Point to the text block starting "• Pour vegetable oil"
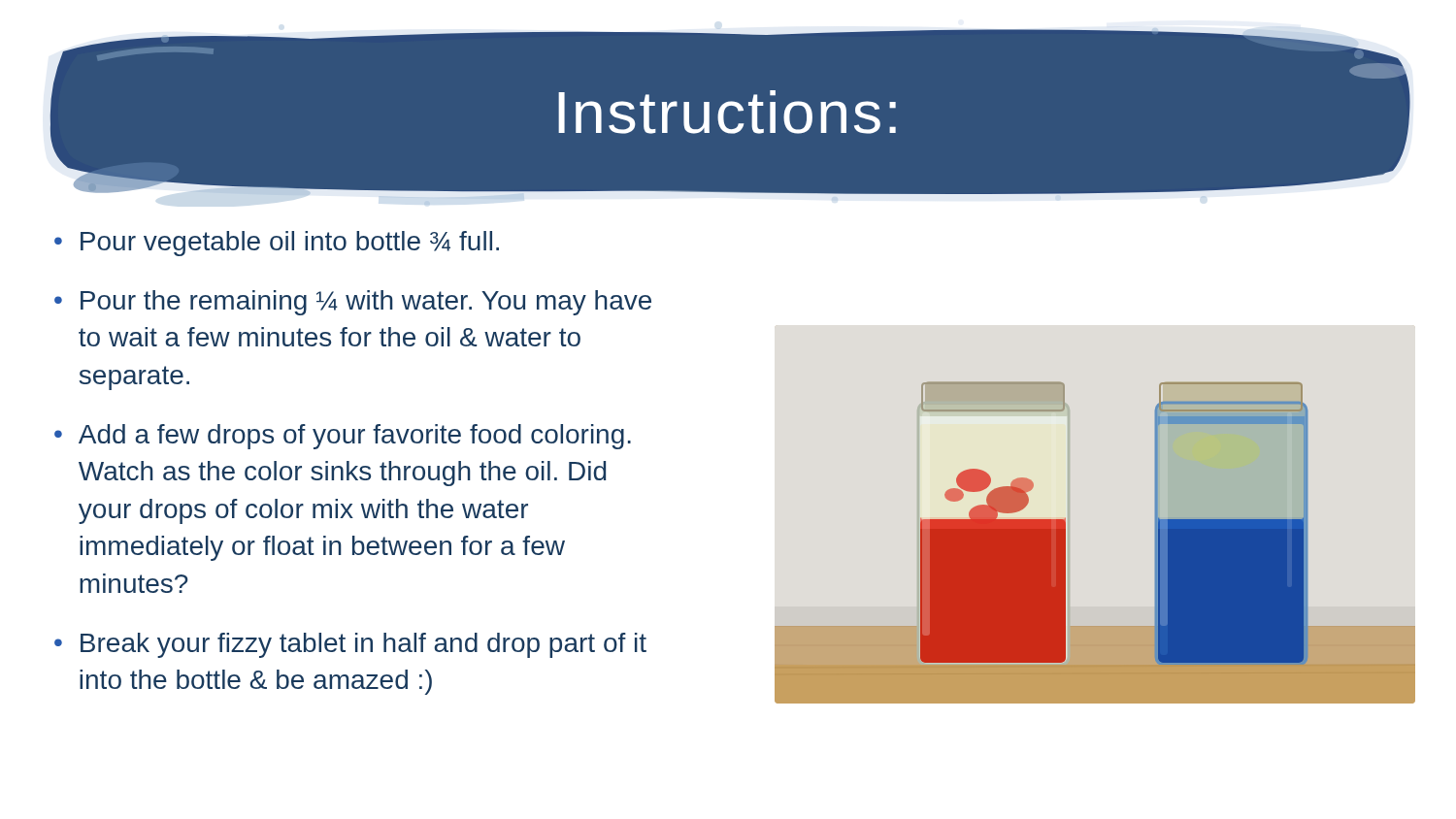Image resolution: width=1456 pixels, height=819 pixels. coord(277,242)
